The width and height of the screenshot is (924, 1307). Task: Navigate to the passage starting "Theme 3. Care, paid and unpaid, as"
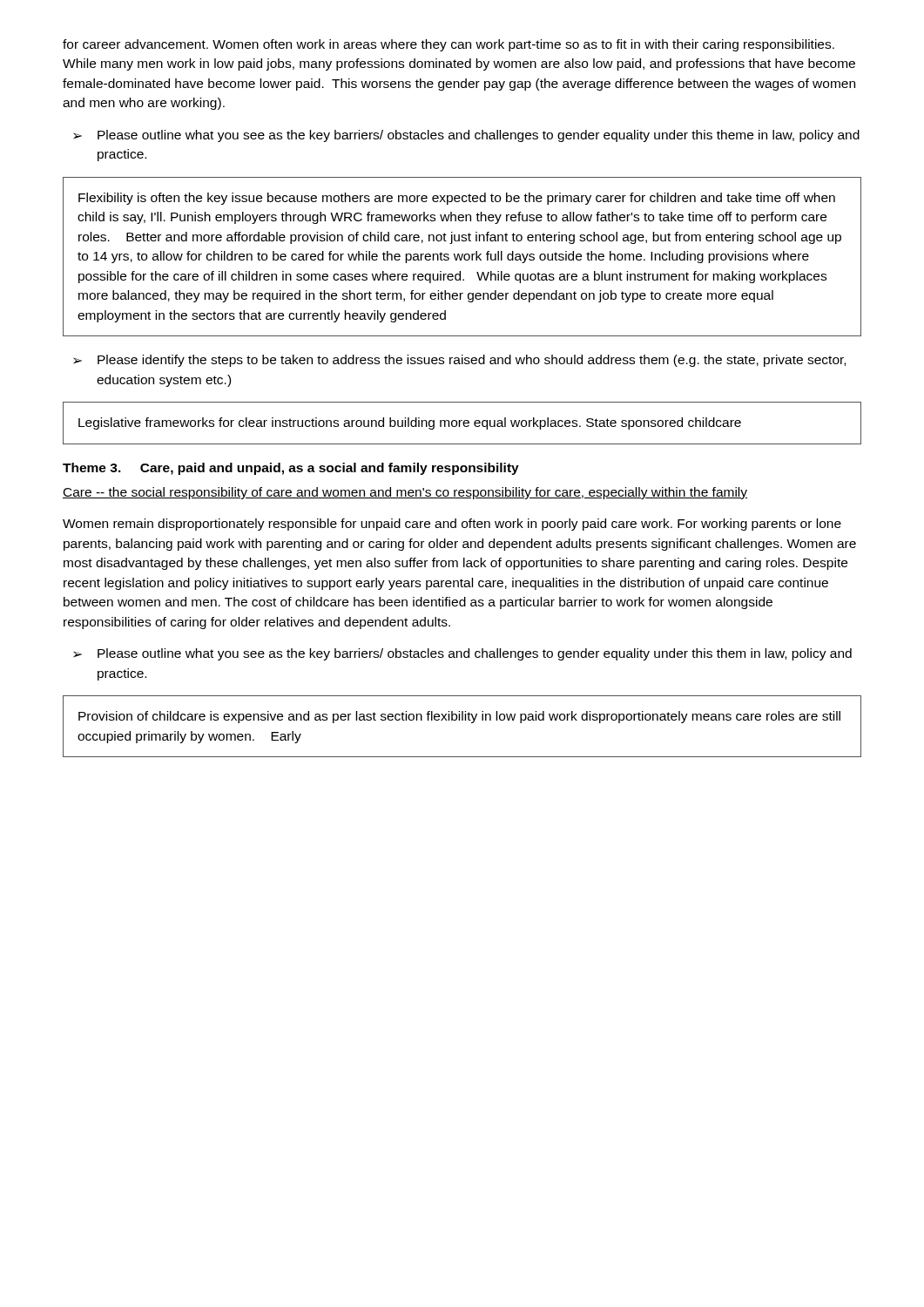[291, 467]
